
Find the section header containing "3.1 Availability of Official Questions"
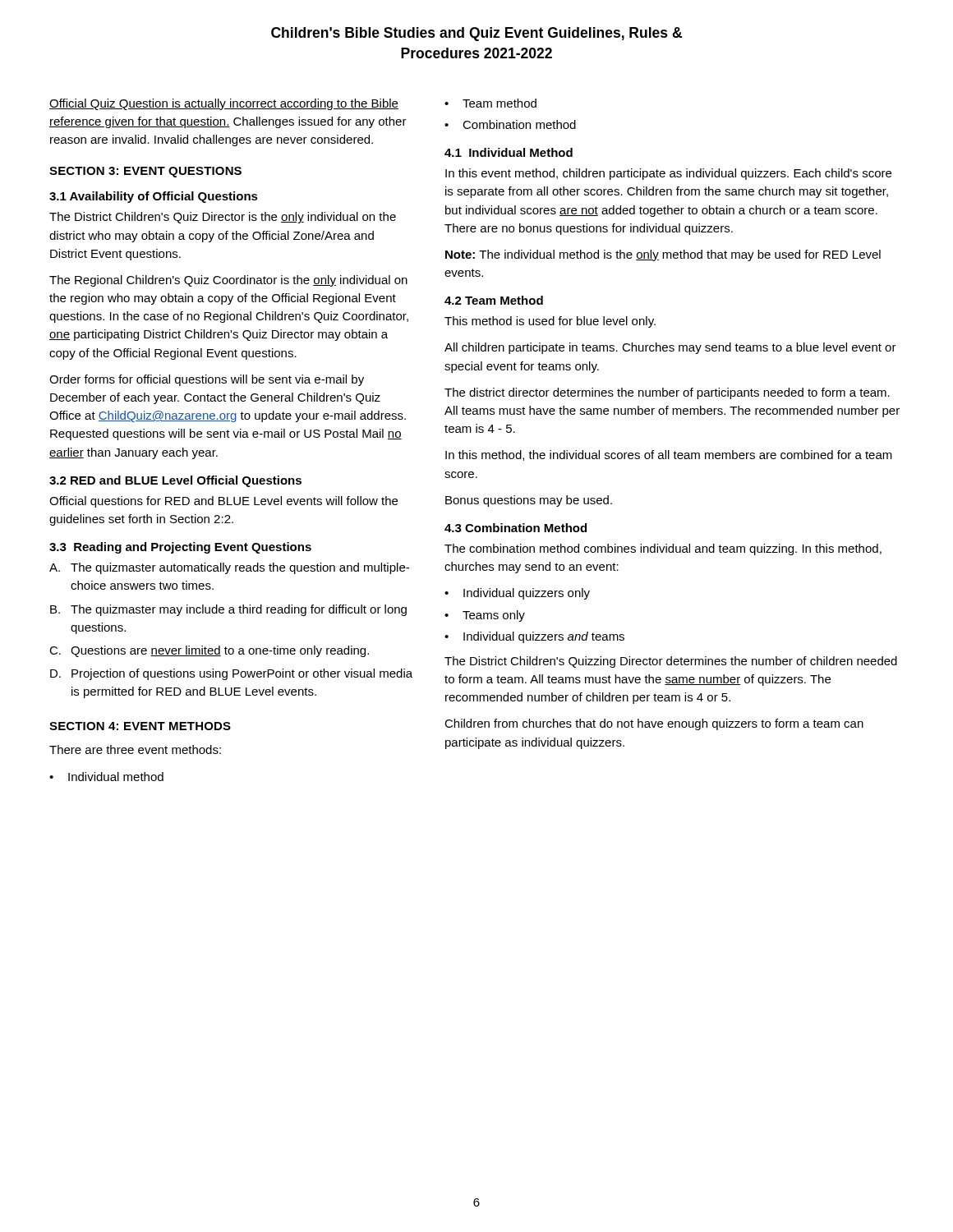point(154,196)
